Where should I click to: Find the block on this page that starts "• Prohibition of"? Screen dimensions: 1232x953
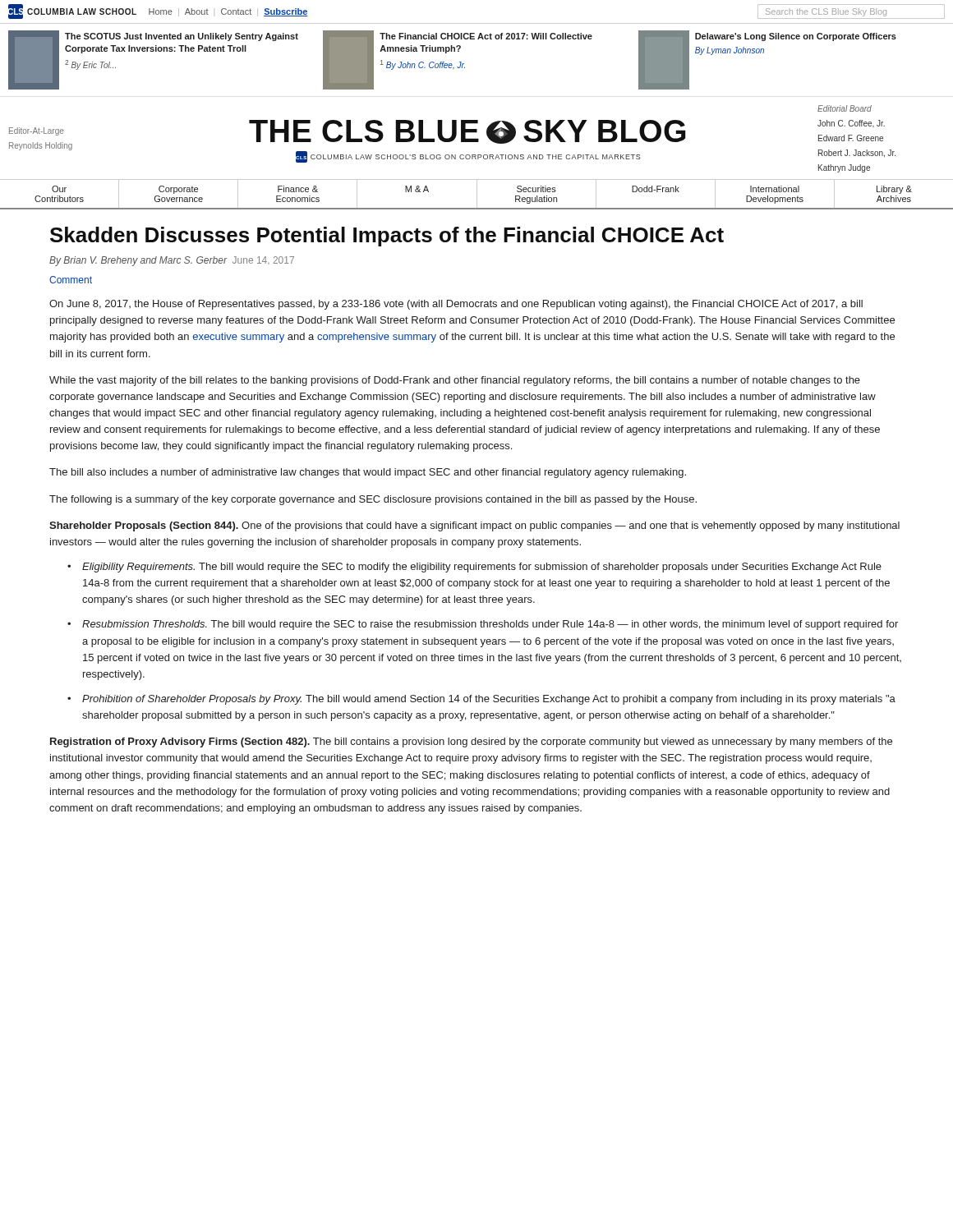tap(481, 706)
